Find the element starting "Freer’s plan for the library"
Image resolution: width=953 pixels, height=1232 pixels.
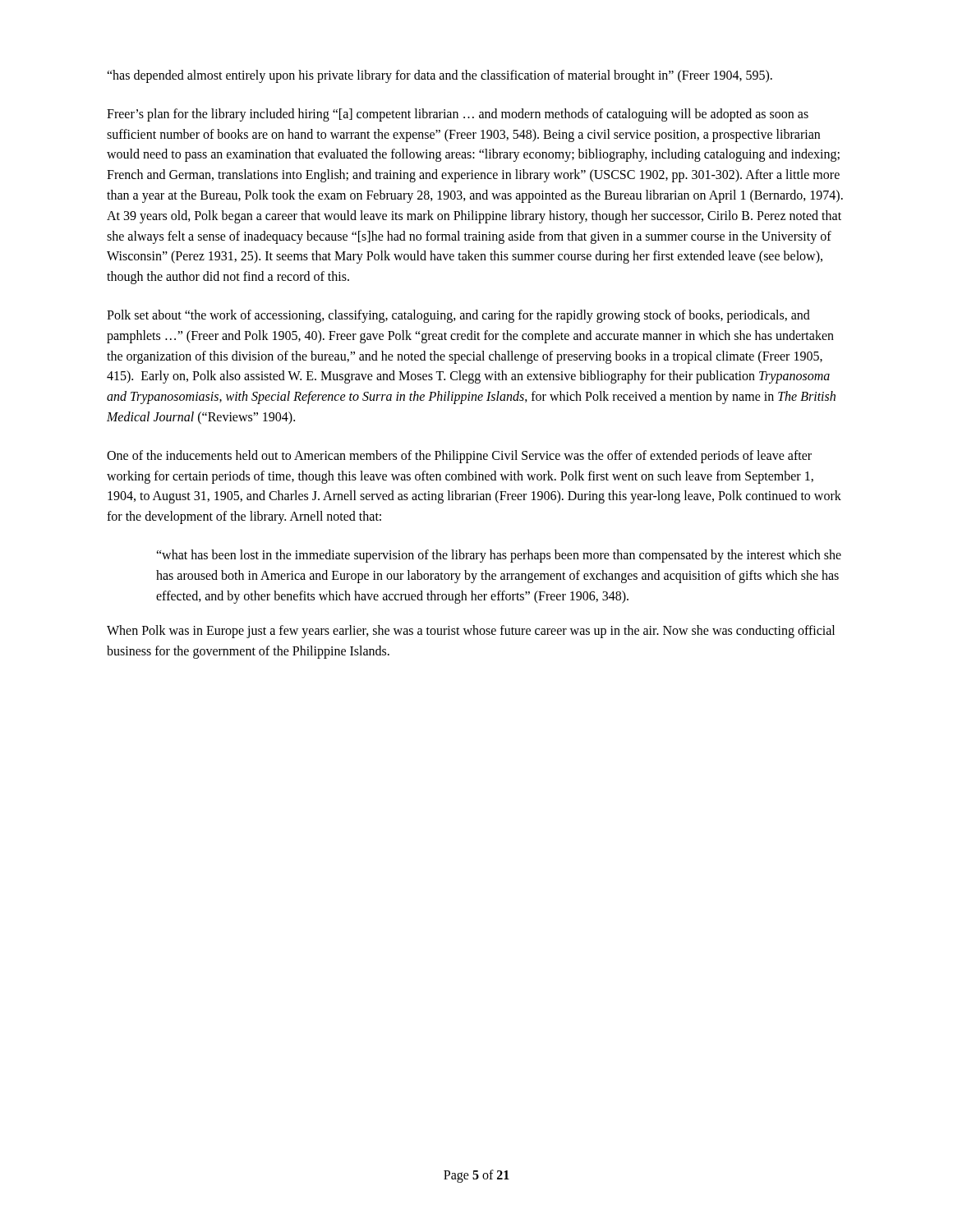(476, 196)
